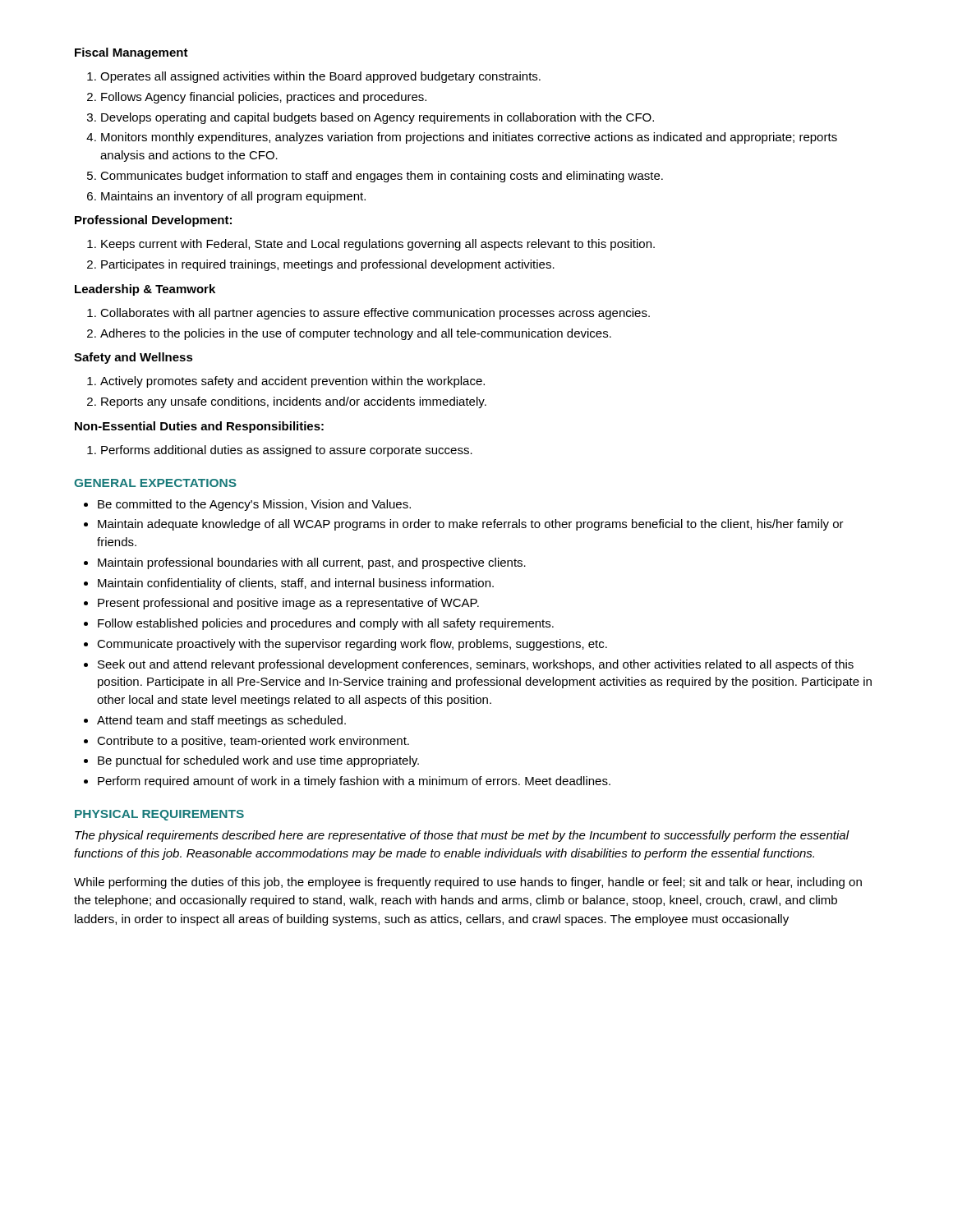Viewport: 953px width, 1232px height.
Task: Locate the list item that says "Follows Agency financial policies, practices and procedures."
Action: (x=264, y=96)
